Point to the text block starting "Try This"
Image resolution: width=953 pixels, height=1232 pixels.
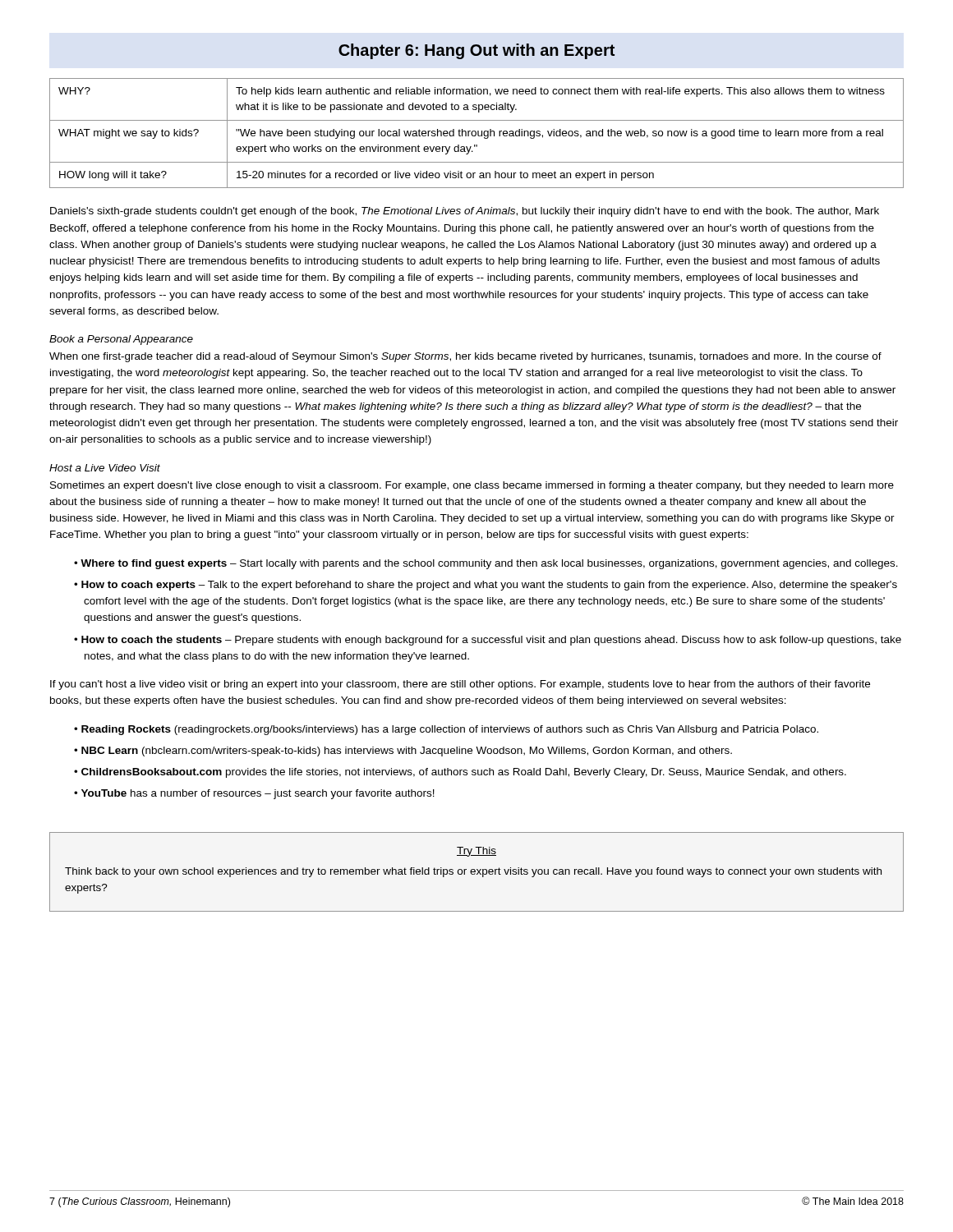[x=476, y=850]
